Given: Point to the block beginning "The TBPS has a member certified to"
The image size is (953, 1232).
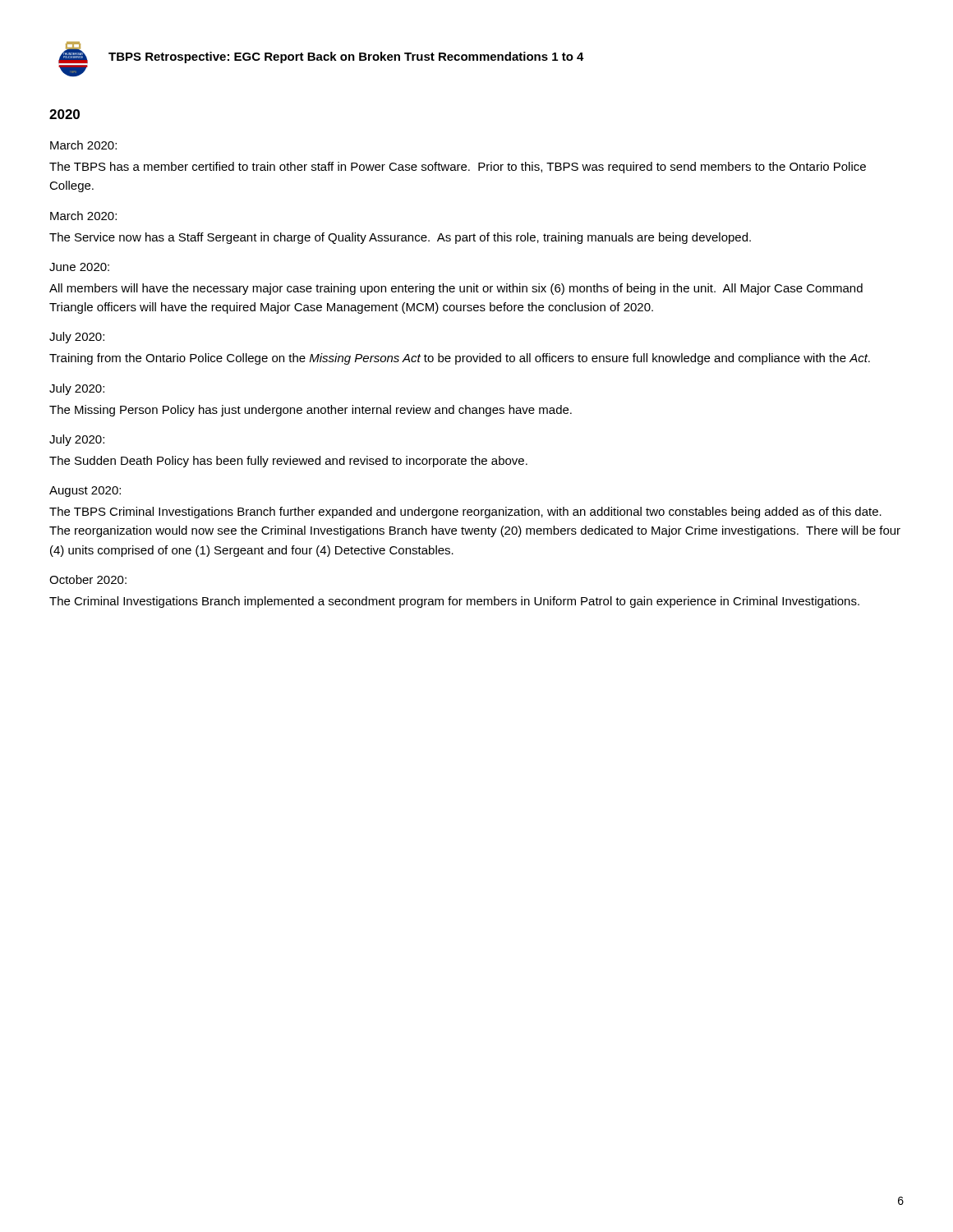Looking at the screenshot, I should (458, 176).
